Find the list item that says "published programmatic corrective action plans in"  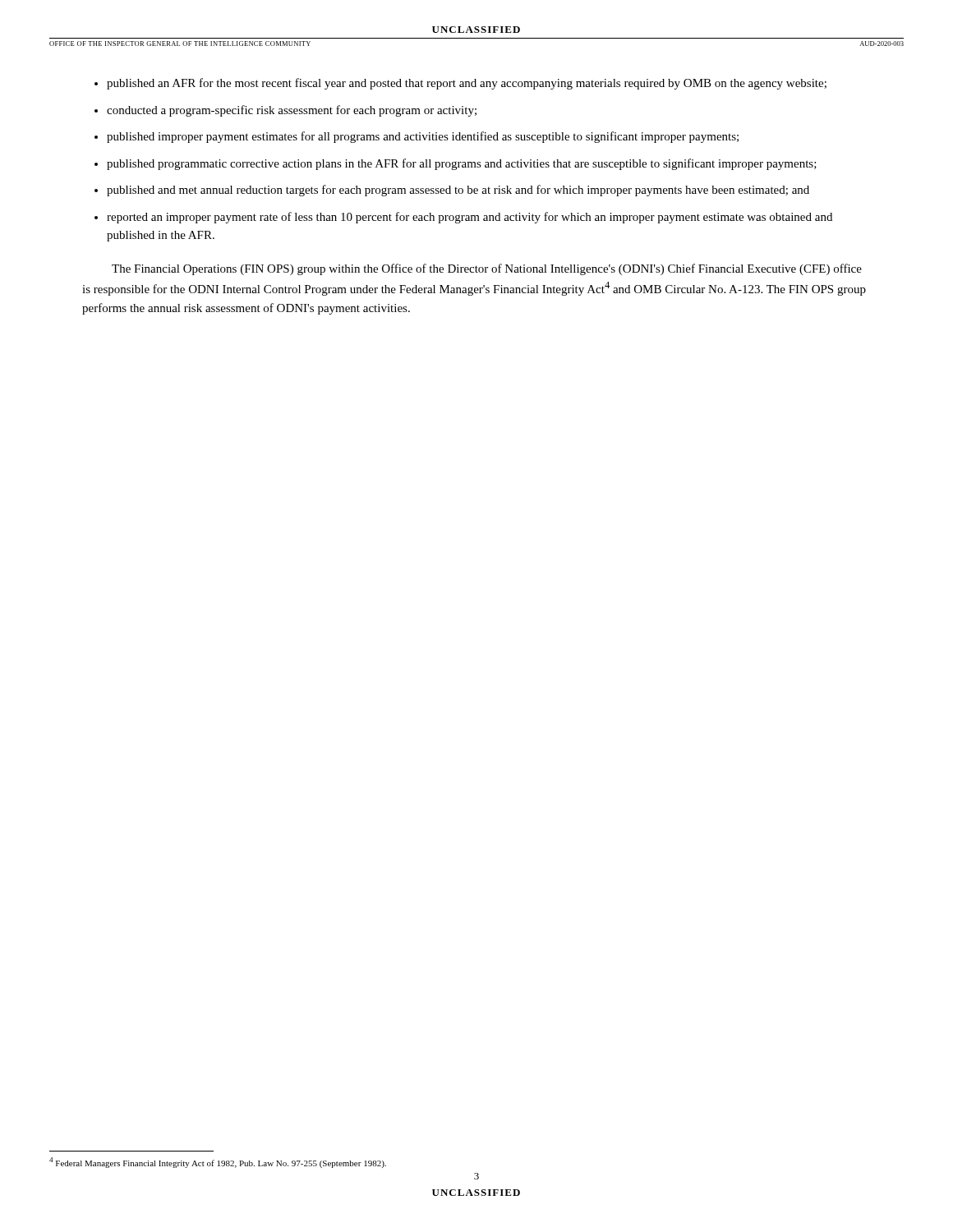462,163
